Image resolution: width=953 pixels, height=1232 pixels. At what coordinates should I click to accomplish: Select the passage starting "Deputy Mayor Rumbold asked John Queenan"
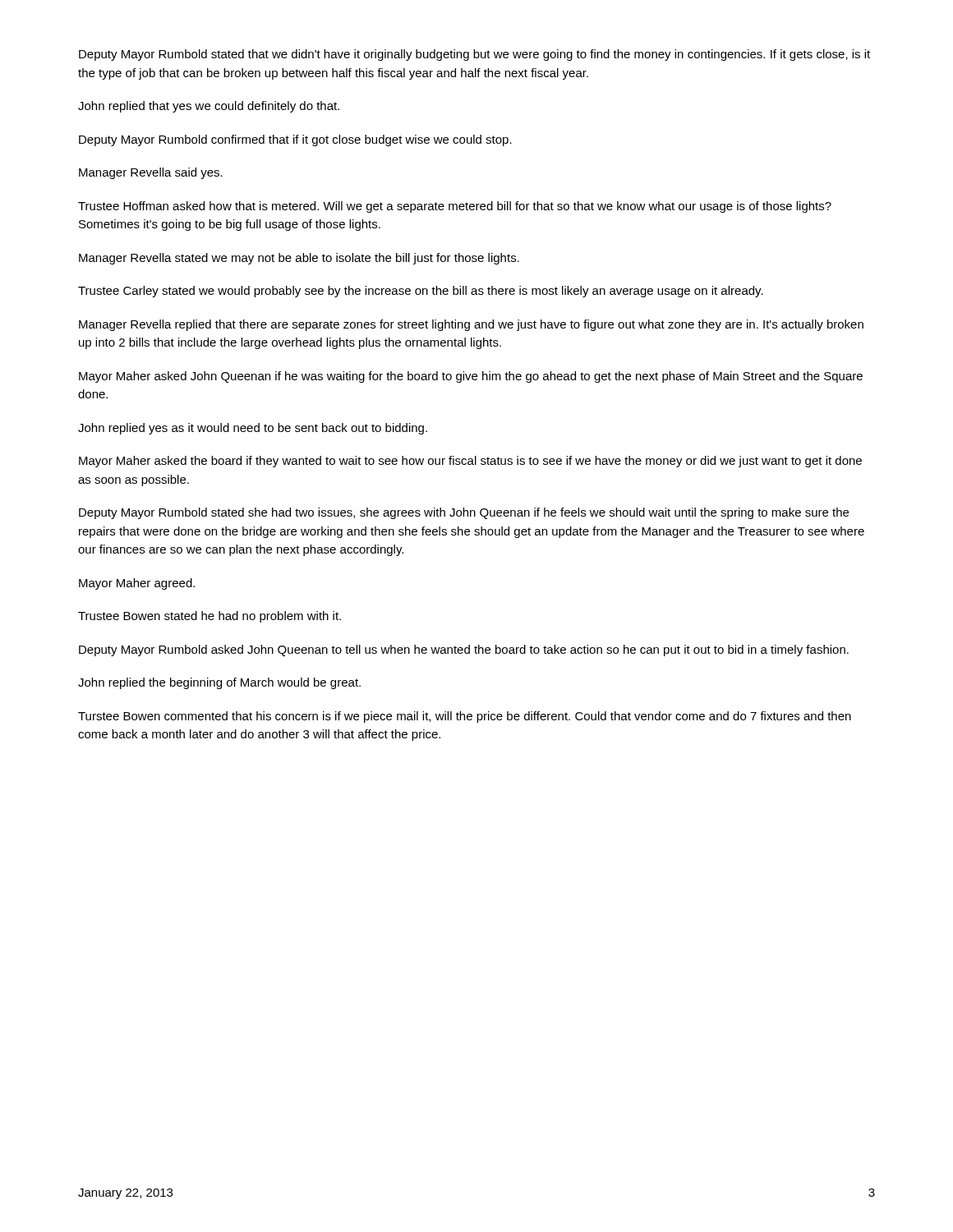click(464, 649)
